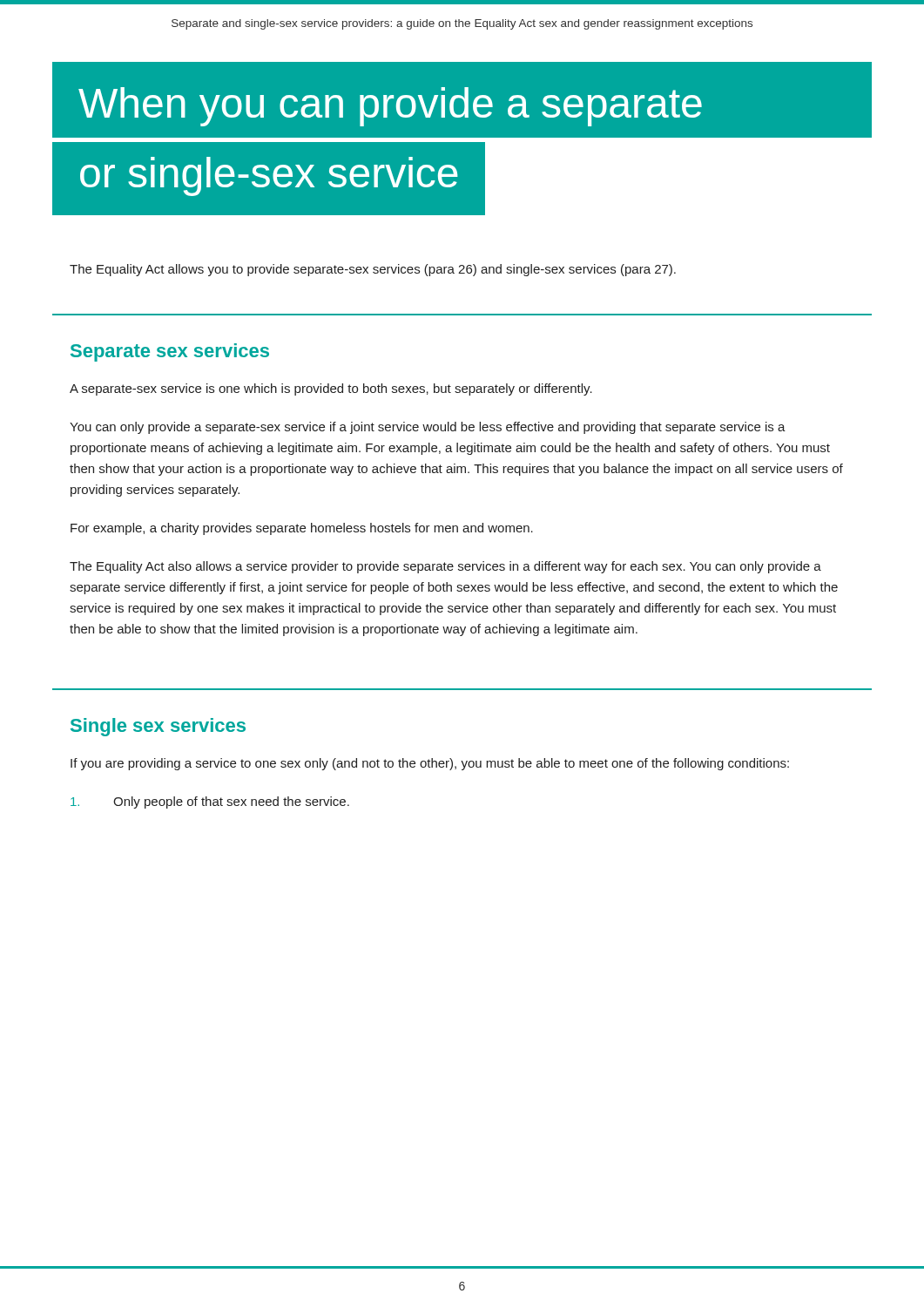This screenshot has height=1307, width=924.
Task: Navigate to the block starting "When you can provide a separate"
Action: point(462,138)
